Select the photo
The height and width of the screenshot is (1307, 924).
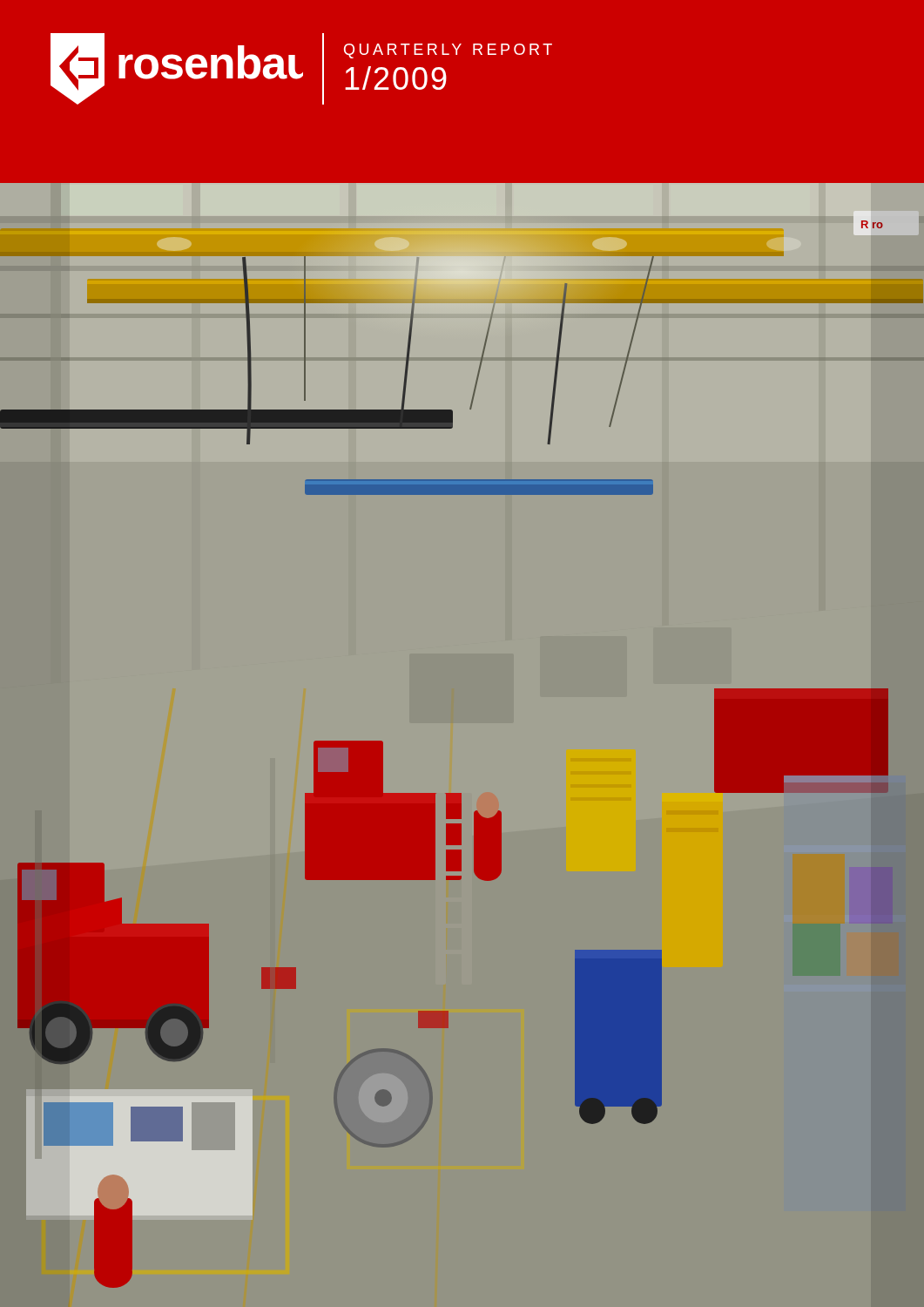462,745
